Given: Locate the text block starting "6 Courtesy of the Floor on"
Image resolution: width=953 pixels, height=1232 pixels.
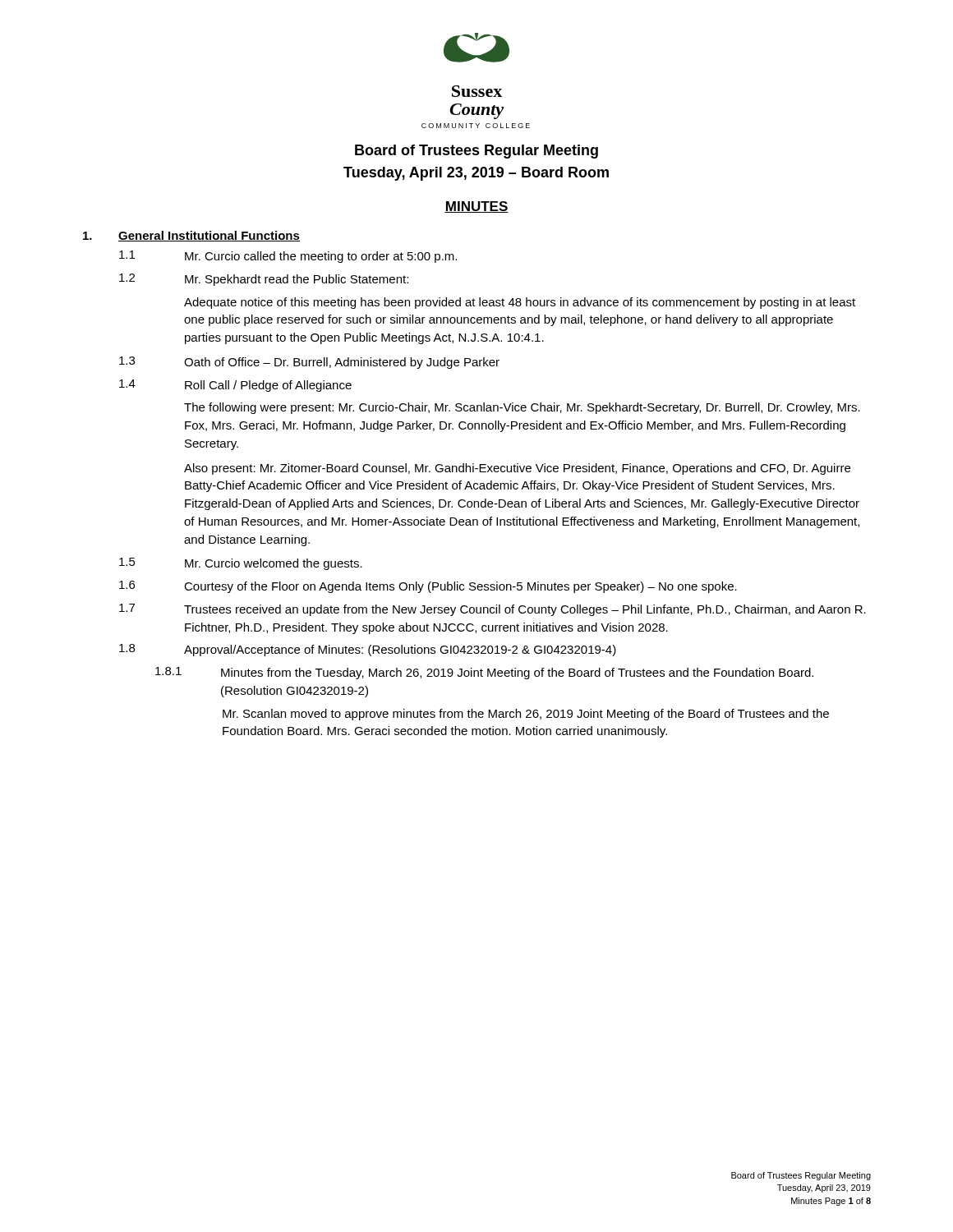Looking at the screenshot, I should [476, 586].
